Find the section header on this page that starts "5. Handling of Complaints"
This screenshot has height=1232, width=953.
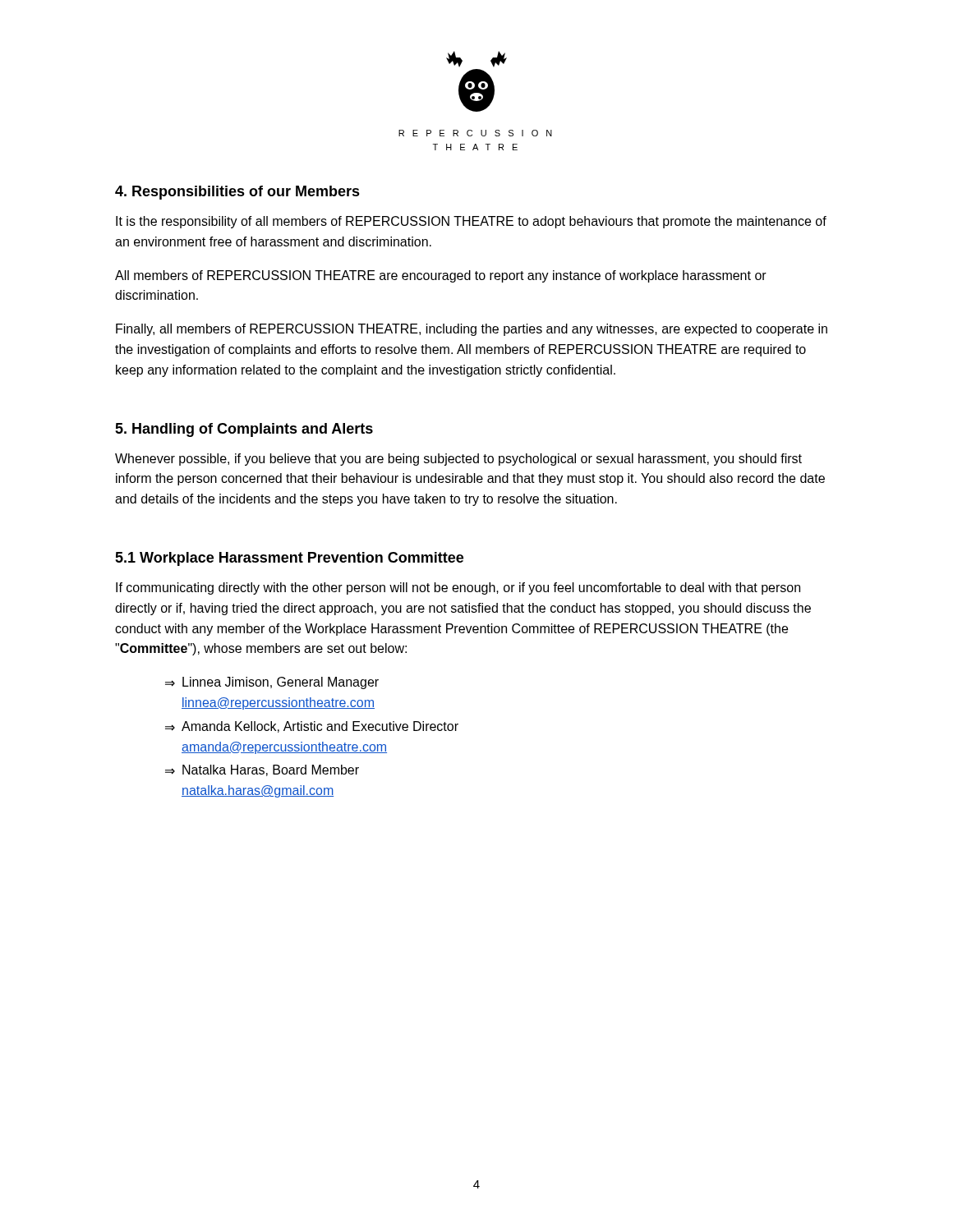click(244, 428)
